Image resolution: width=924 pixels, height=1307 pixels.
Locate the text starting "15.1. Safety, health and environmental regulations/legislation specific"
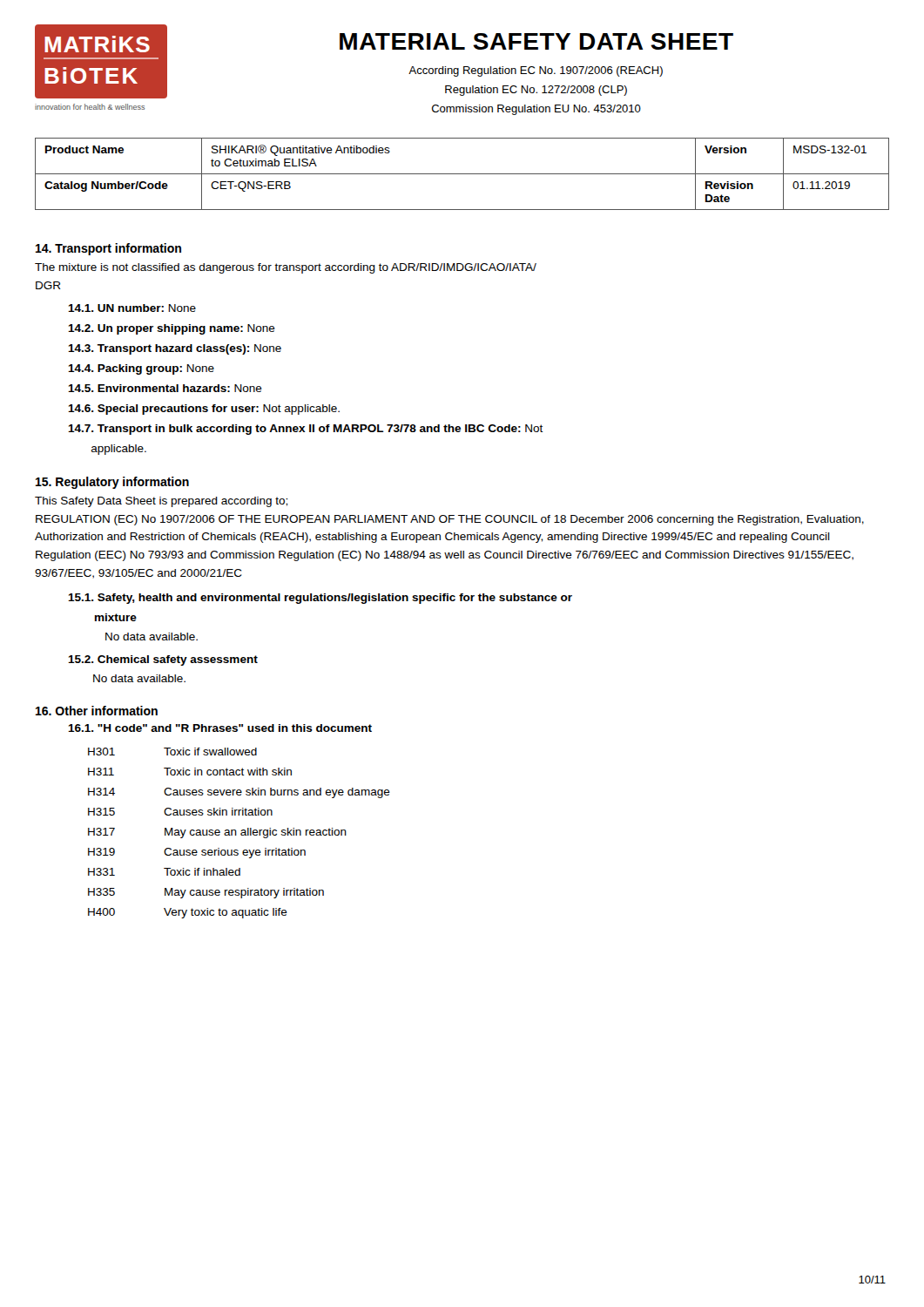(x=320, y=607)
